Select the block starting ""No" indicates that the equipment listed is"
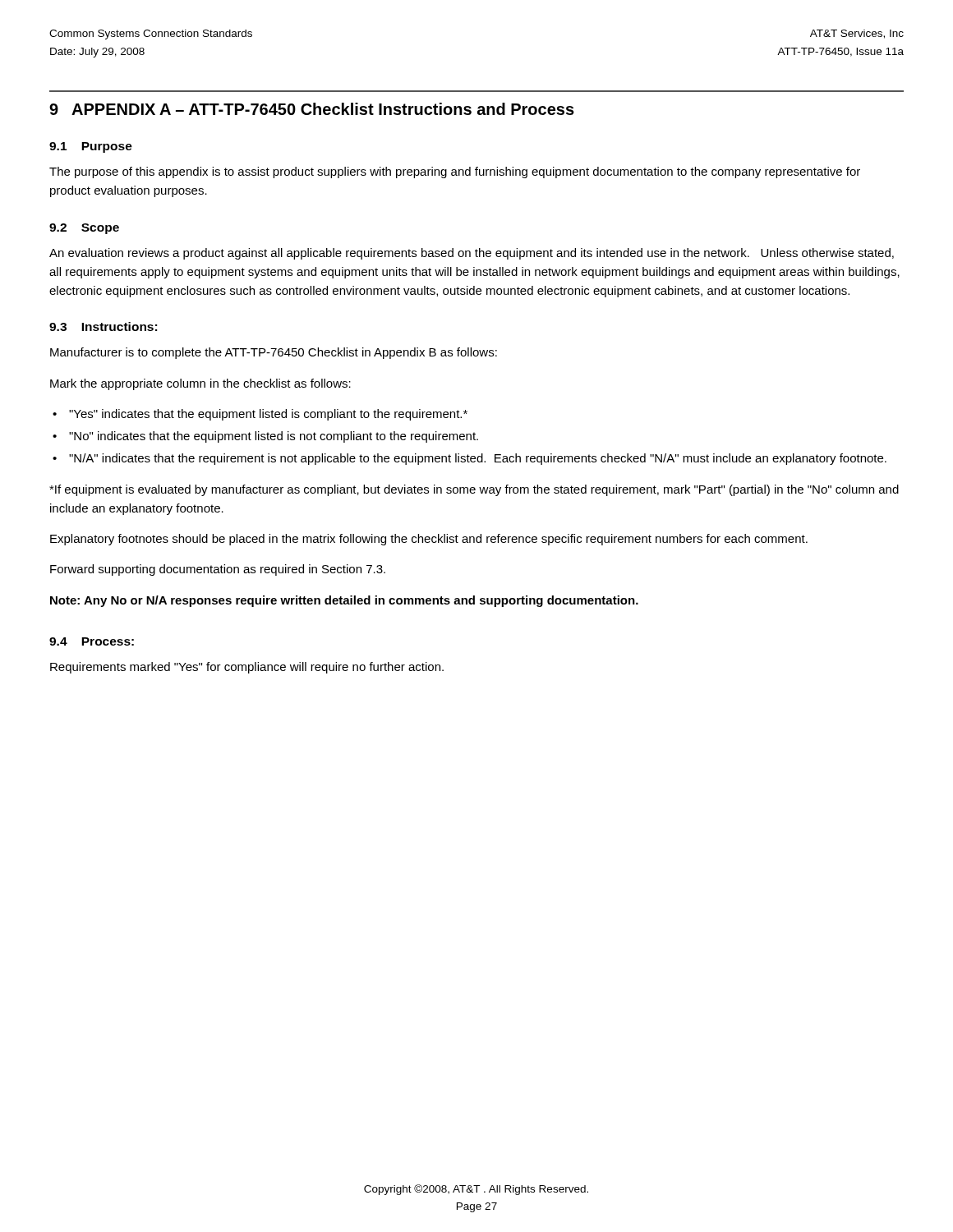The image size is (953, 1232). [274, 436]
